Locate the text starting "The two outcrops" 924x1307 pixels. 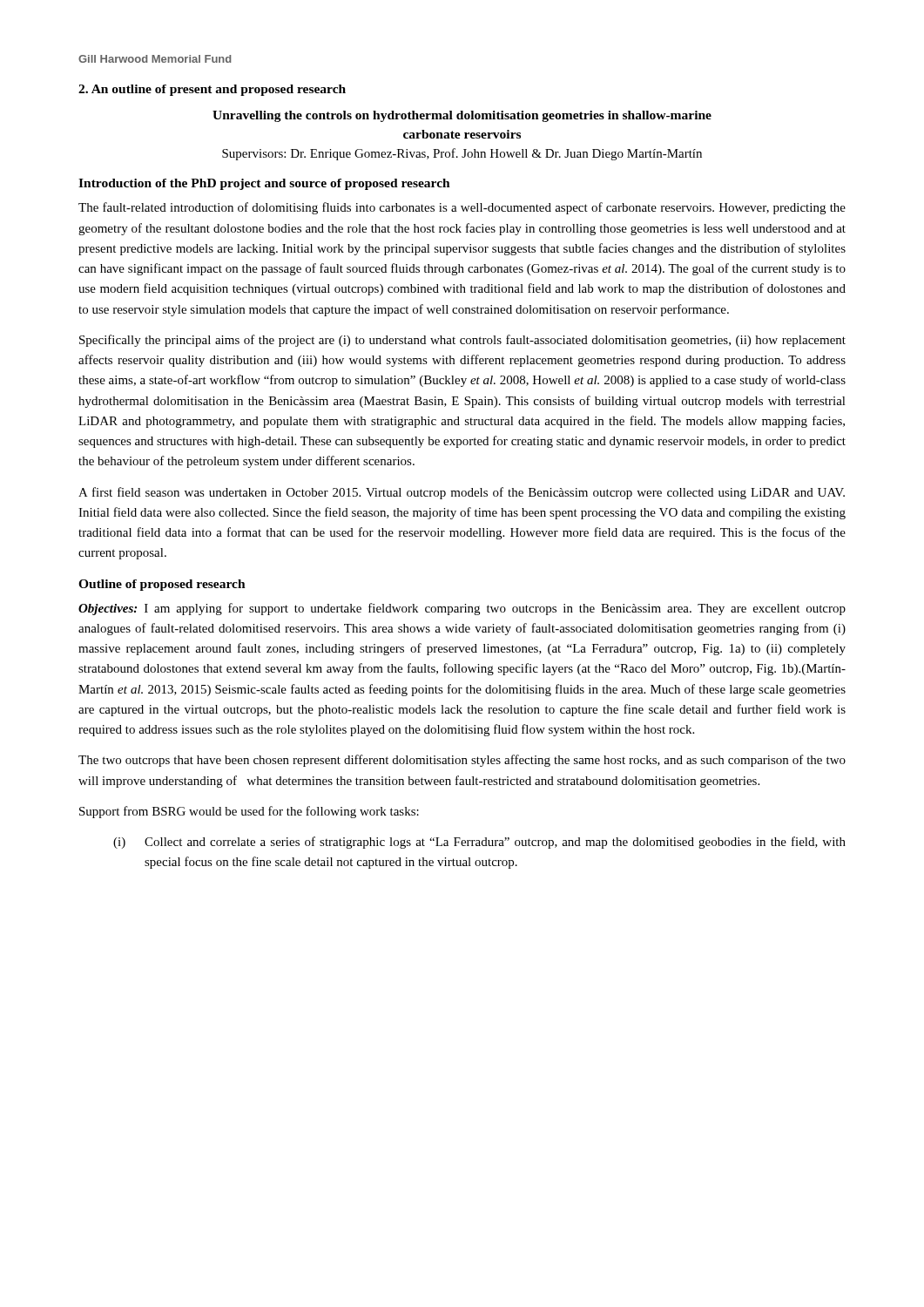point(462,770)
